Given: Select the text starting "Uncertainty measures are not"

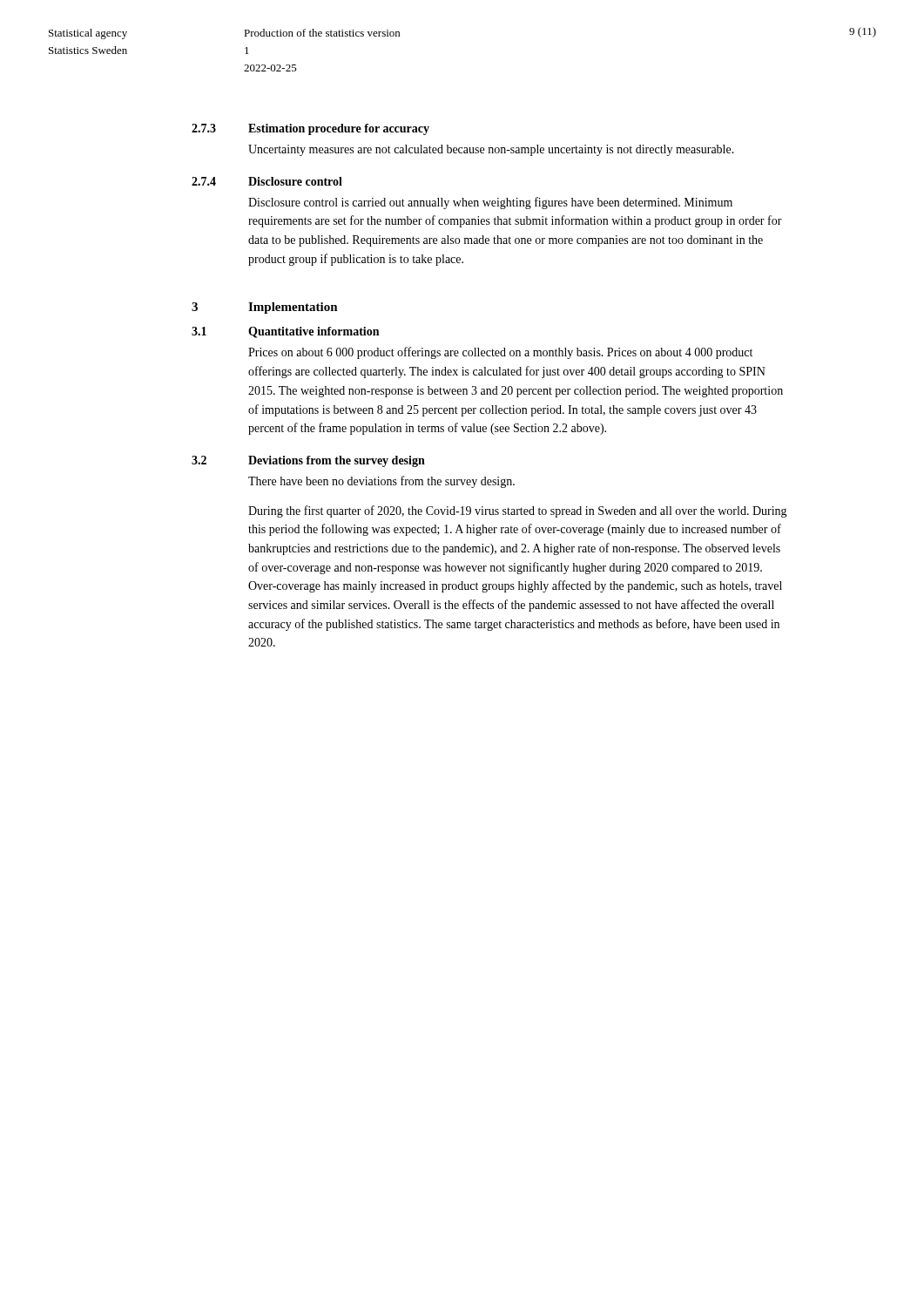Looking at the screenshot, I should tap(491, 149).
